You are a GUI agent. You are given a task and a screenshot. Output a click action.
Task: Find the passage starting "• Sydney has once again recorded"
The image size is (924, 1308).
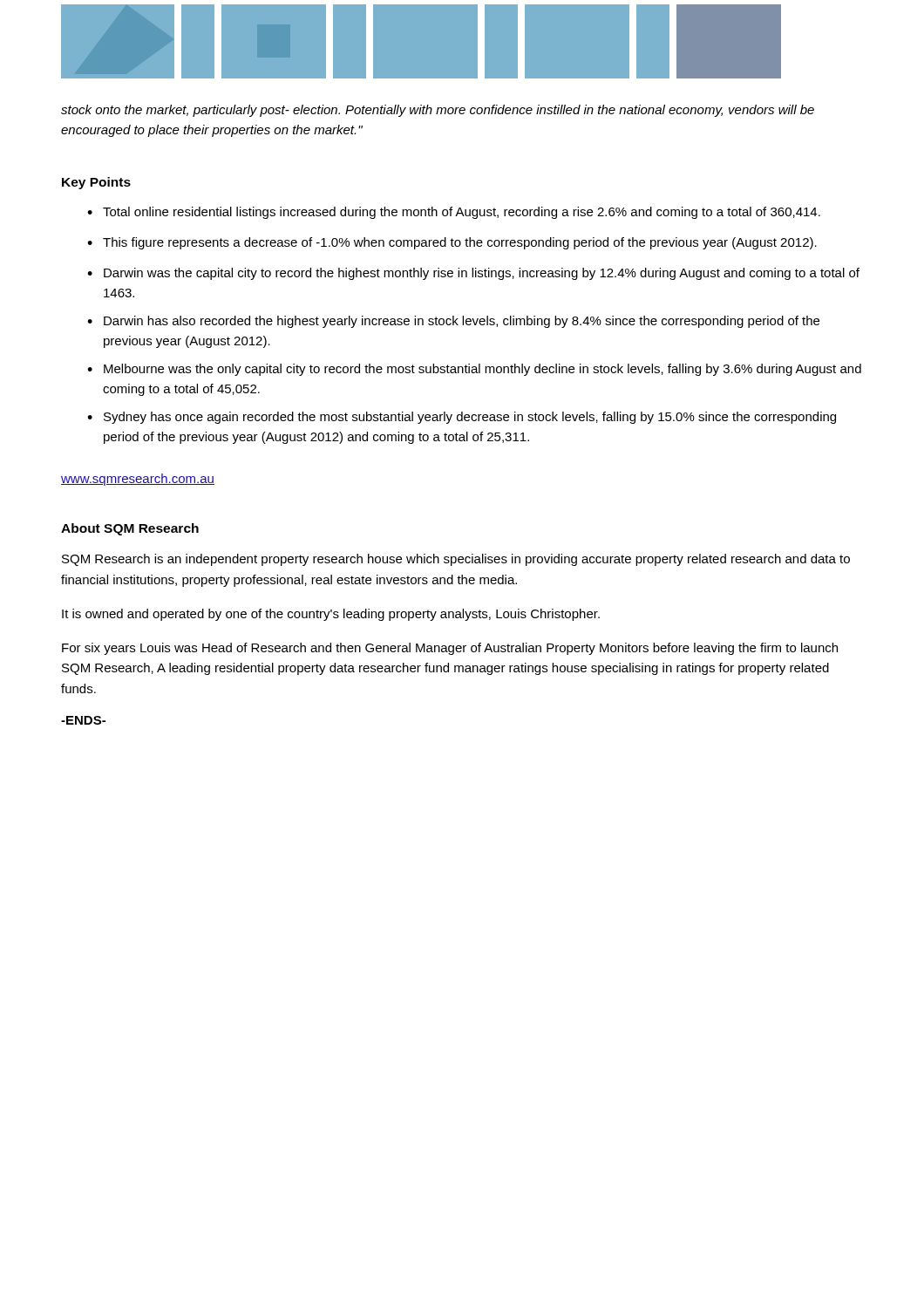pyautogui.click(x=475, y=427)
